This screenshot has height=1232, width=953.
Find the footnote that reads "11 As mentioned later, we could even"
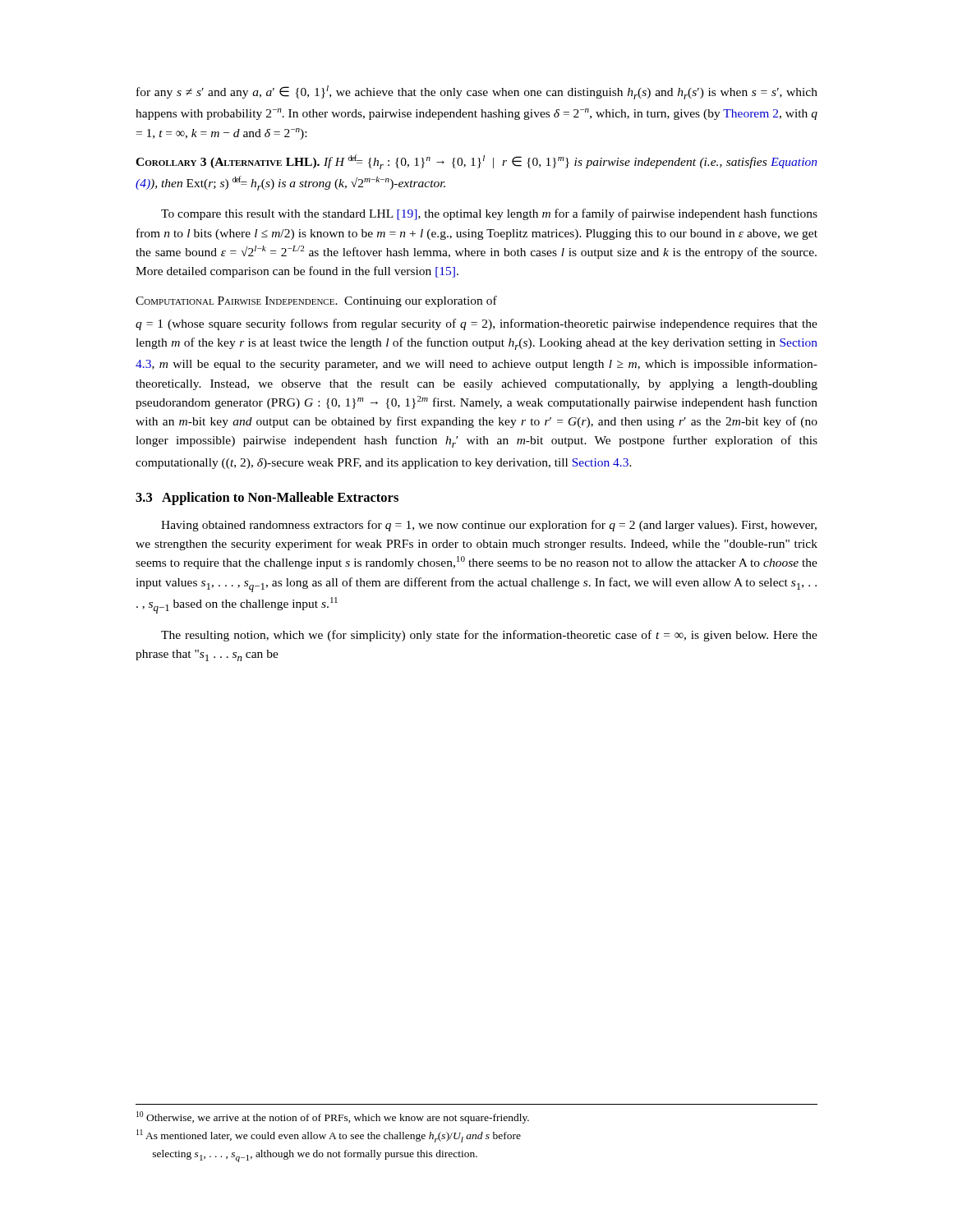point(476,1146)
